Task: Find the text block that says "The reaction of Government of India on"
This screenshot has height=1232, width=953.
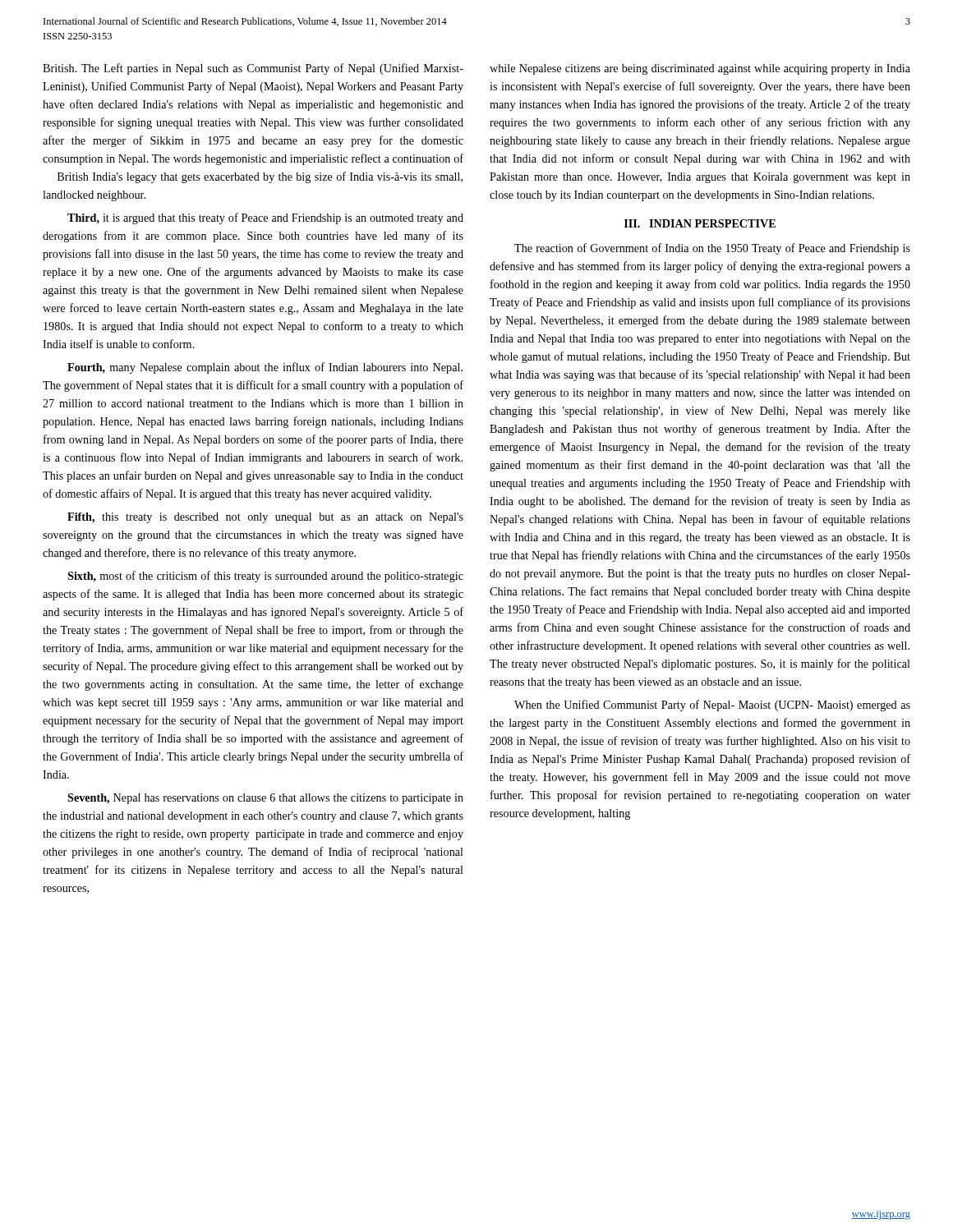Action: click(x=700, y=465)
